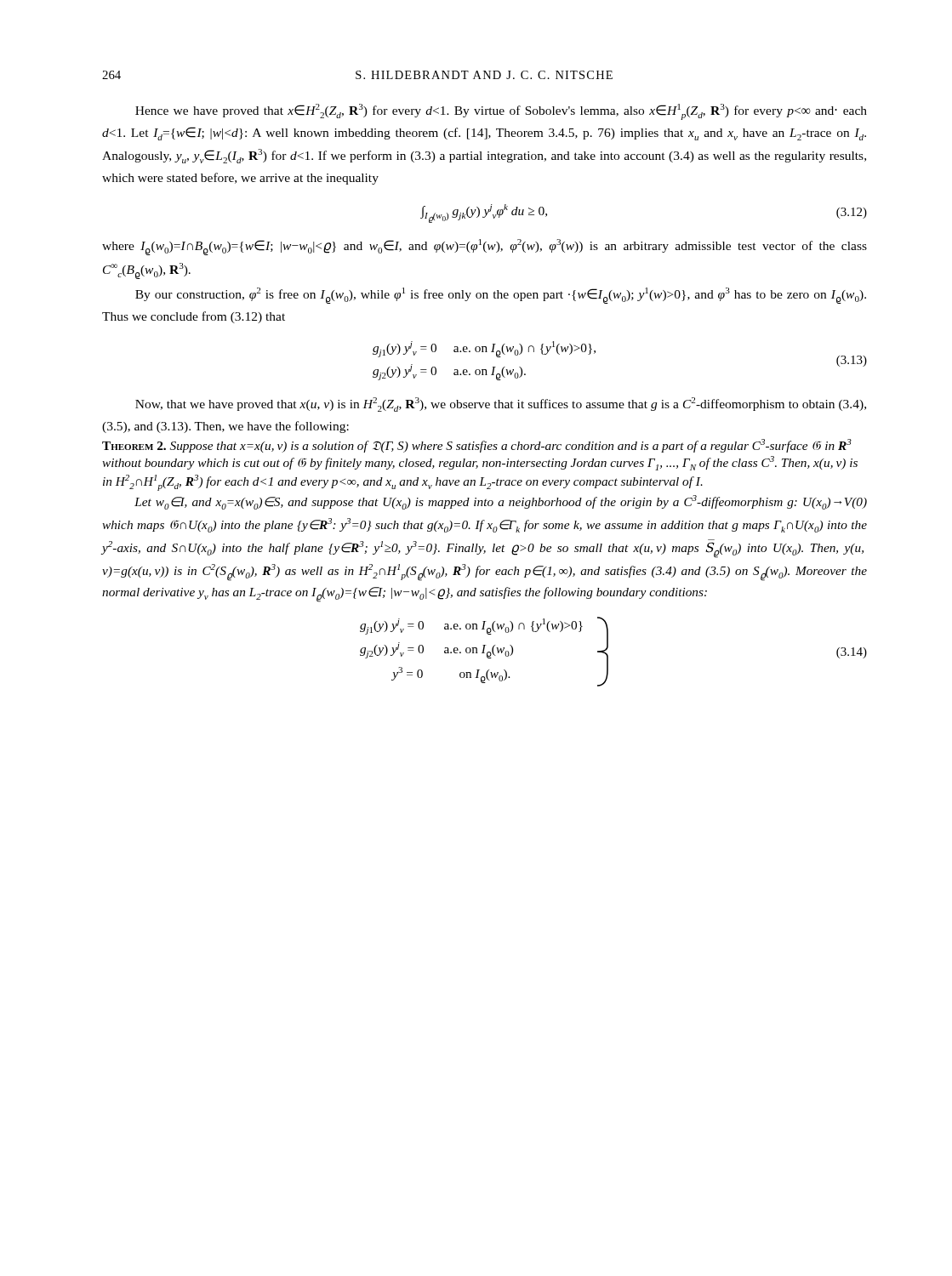Click on the text block with the text "Suppose that x=x(u, v) is a"

[480, 463]
